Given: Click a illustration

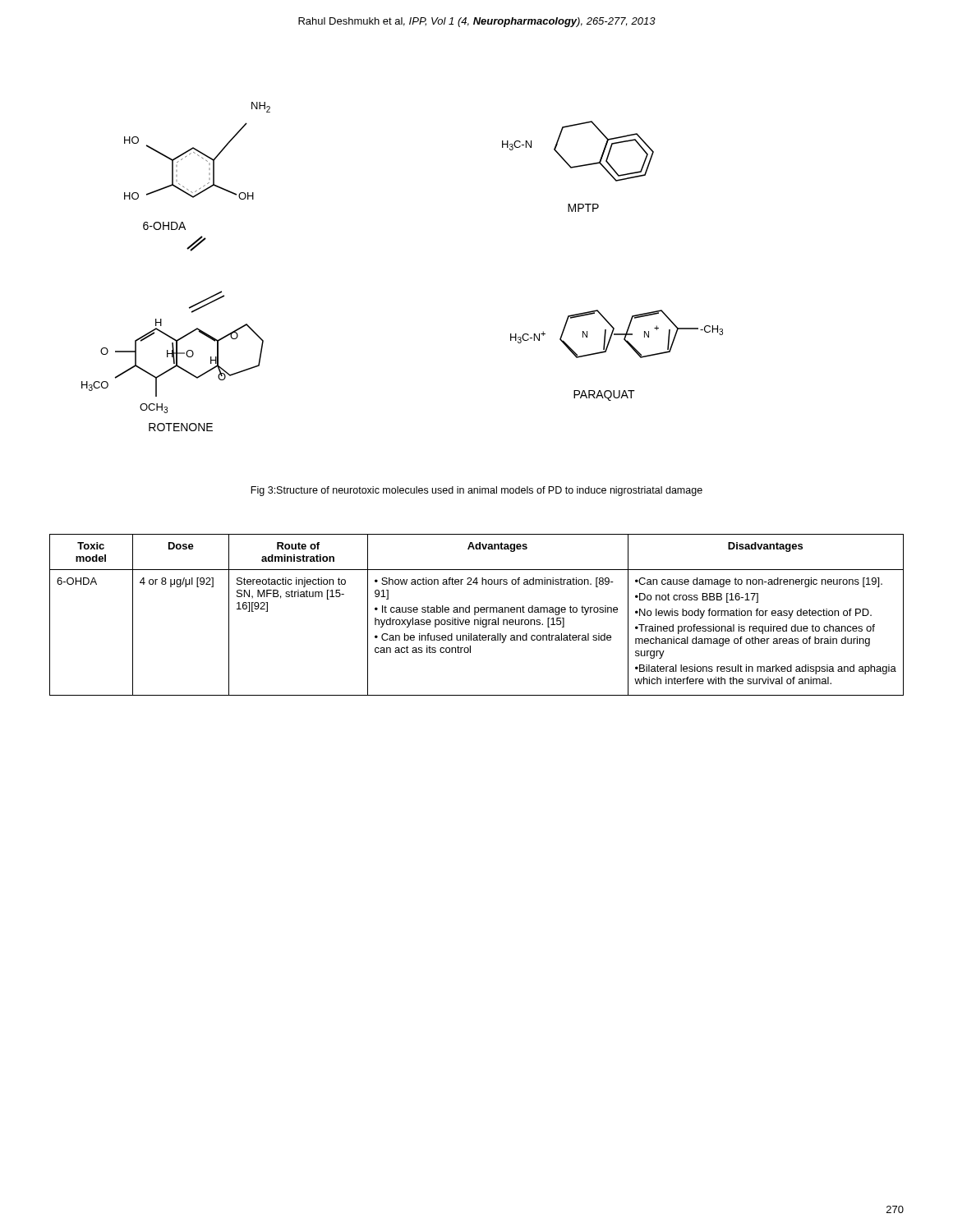Looking at the screenshot, I should pyautogui.click(x=476, y=263).
